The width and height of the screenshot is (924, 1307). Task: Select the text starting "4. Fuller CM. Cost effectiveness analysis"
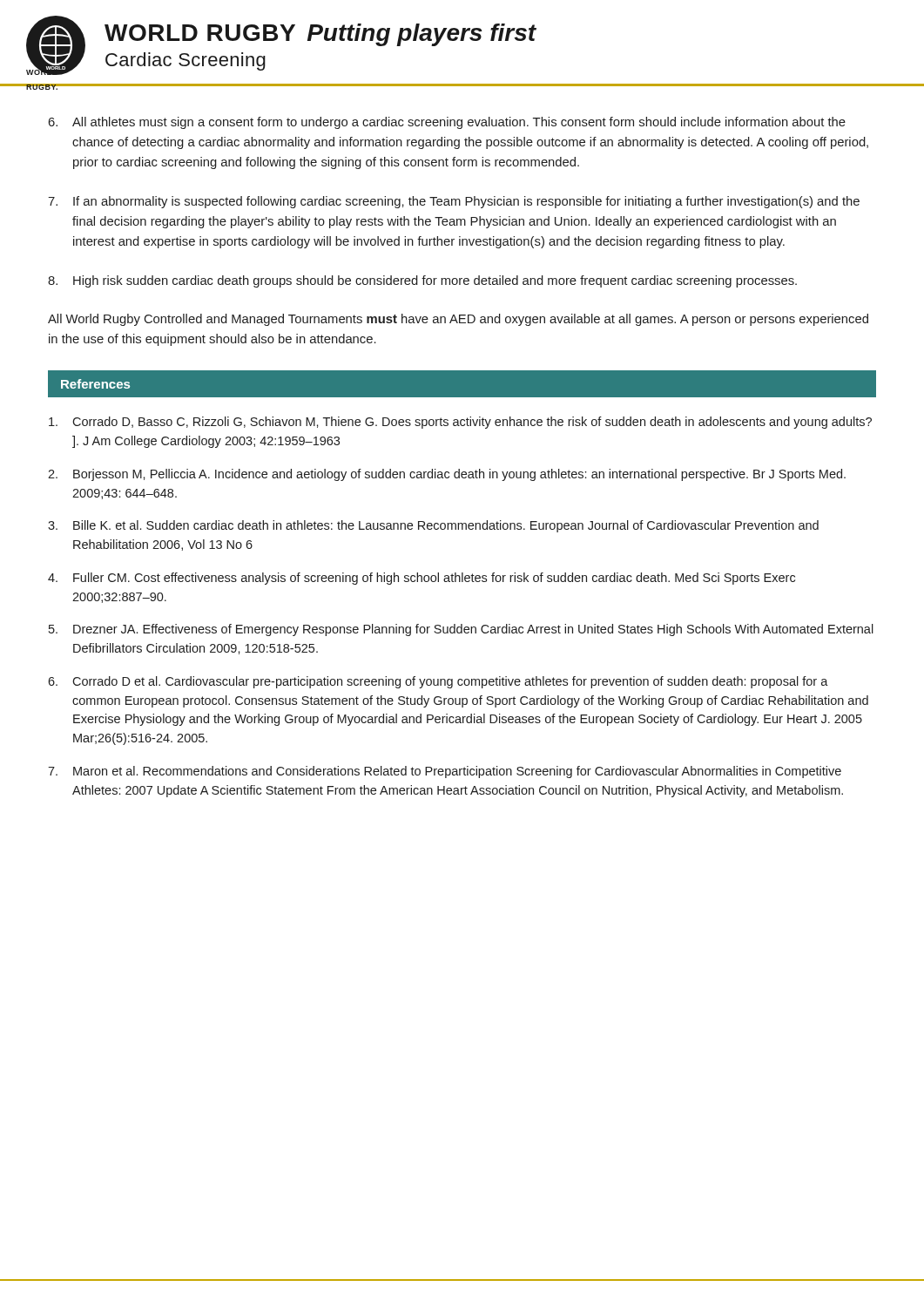click(462, 588)
